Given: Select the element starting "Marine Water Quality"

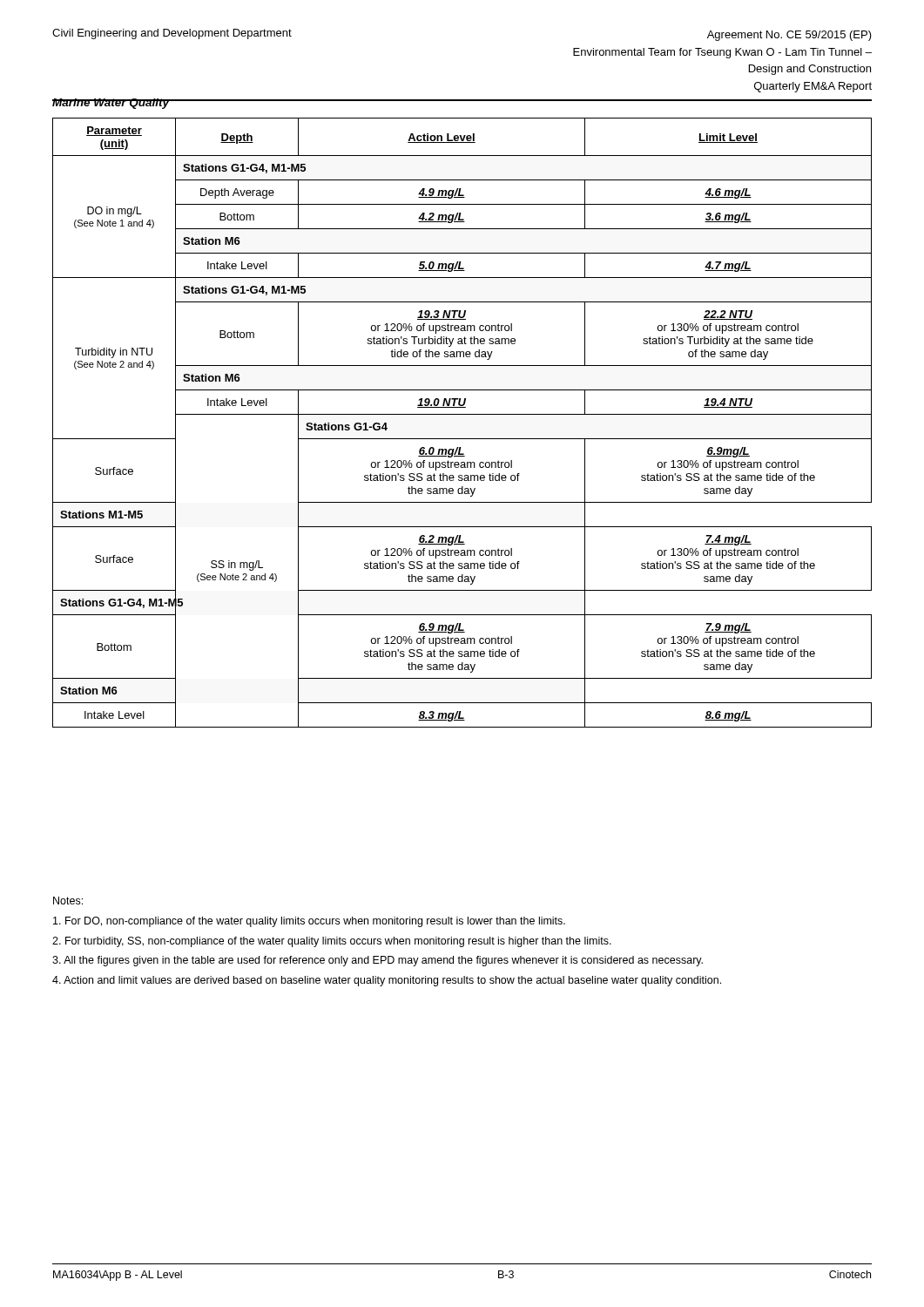Looking at the screenshot, I should click(111, 102).
